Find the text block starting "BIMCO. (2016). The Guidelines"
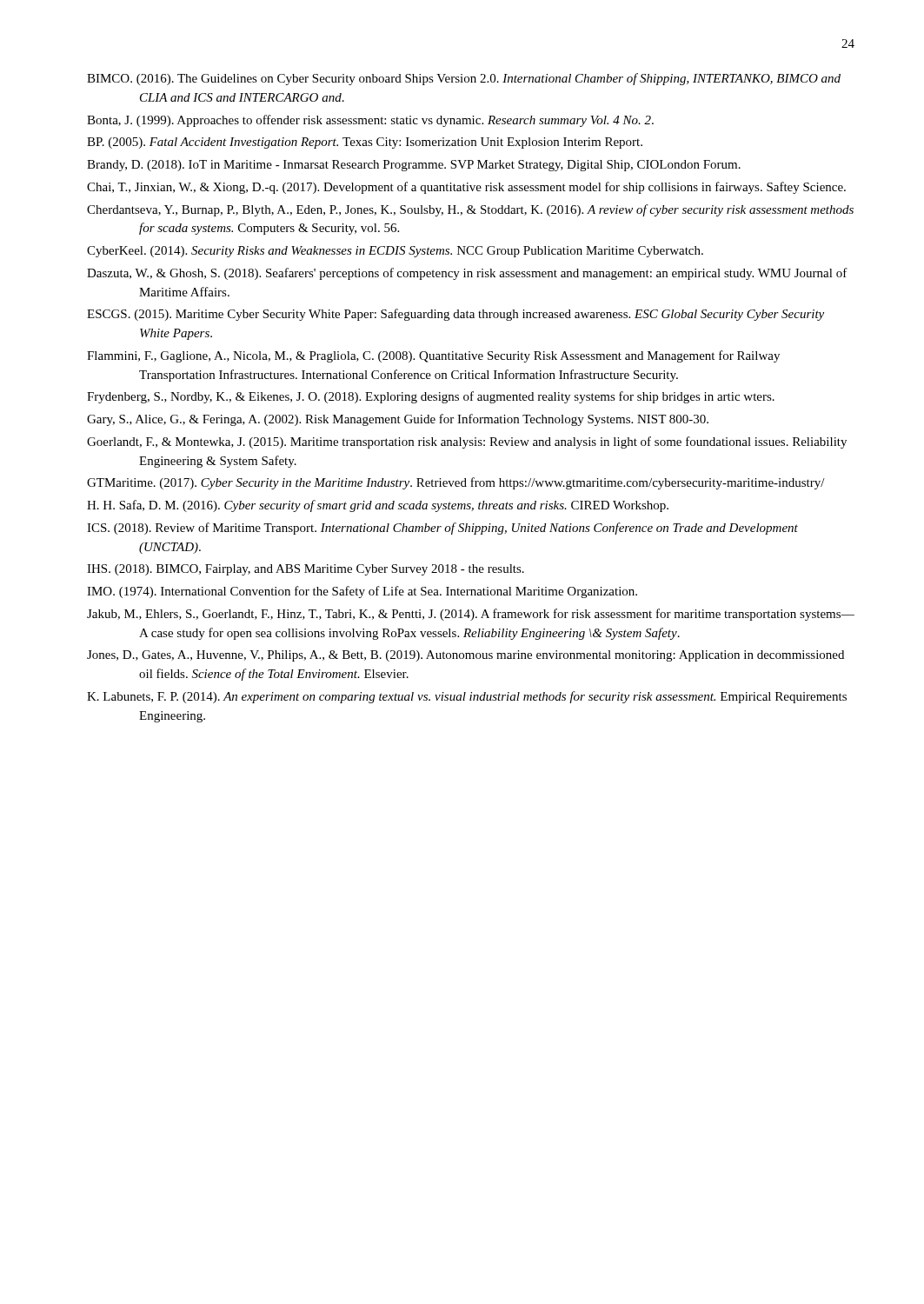 pos(464,88)
